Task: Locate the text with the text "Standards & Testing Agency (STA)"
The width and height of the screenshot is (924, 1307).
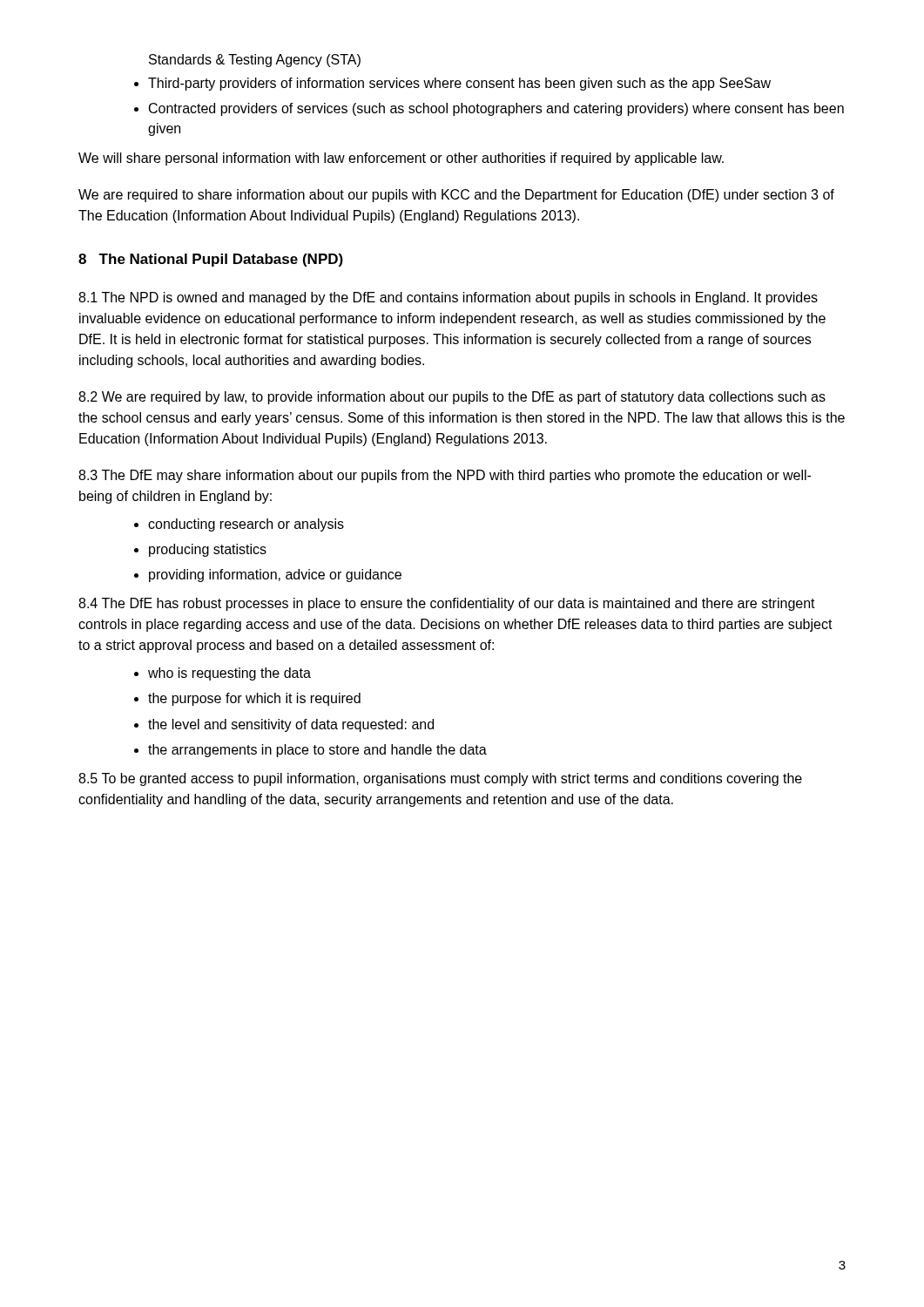Action: click(x=255, y=60)
